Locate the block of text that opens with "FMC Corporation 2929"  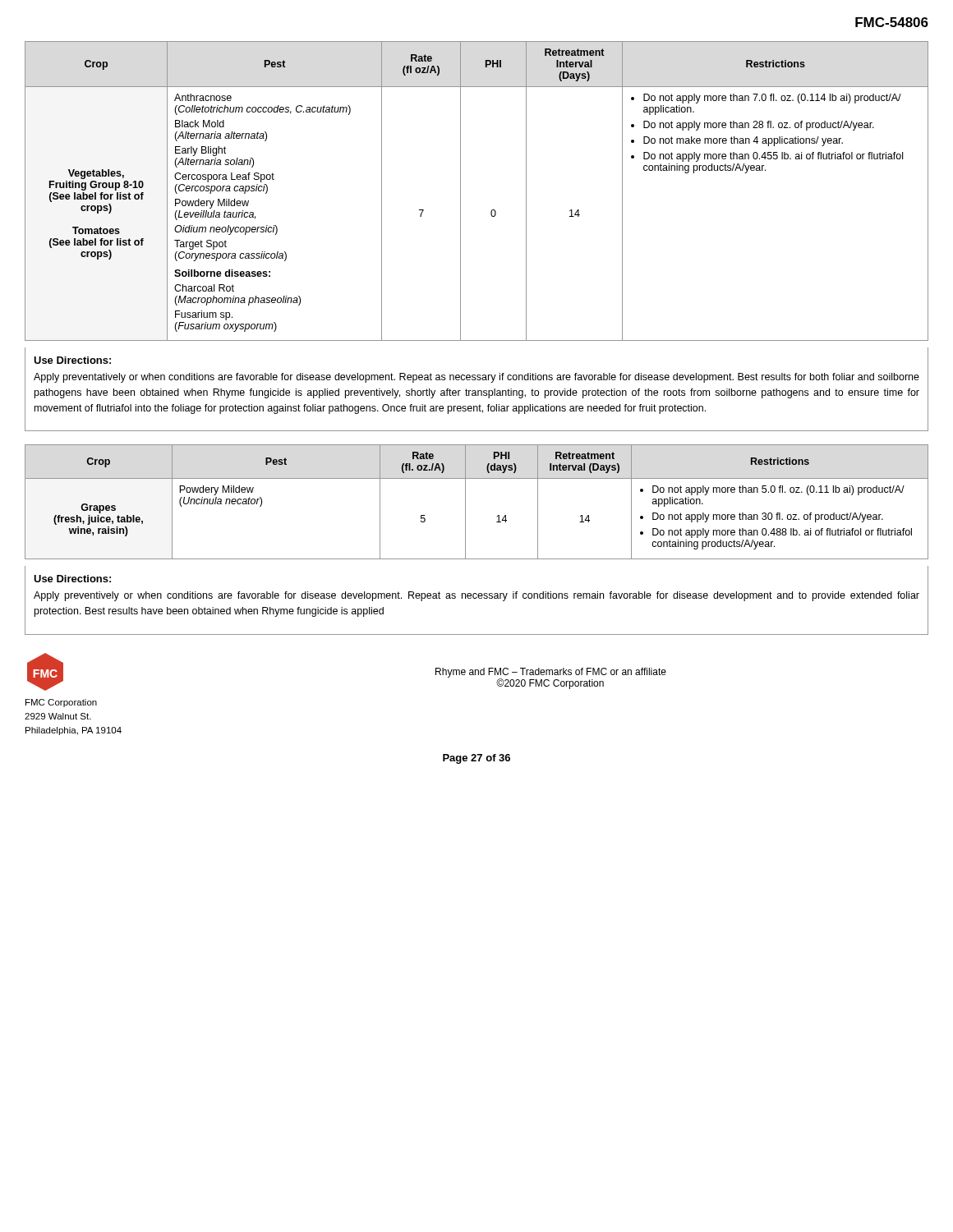73,716
